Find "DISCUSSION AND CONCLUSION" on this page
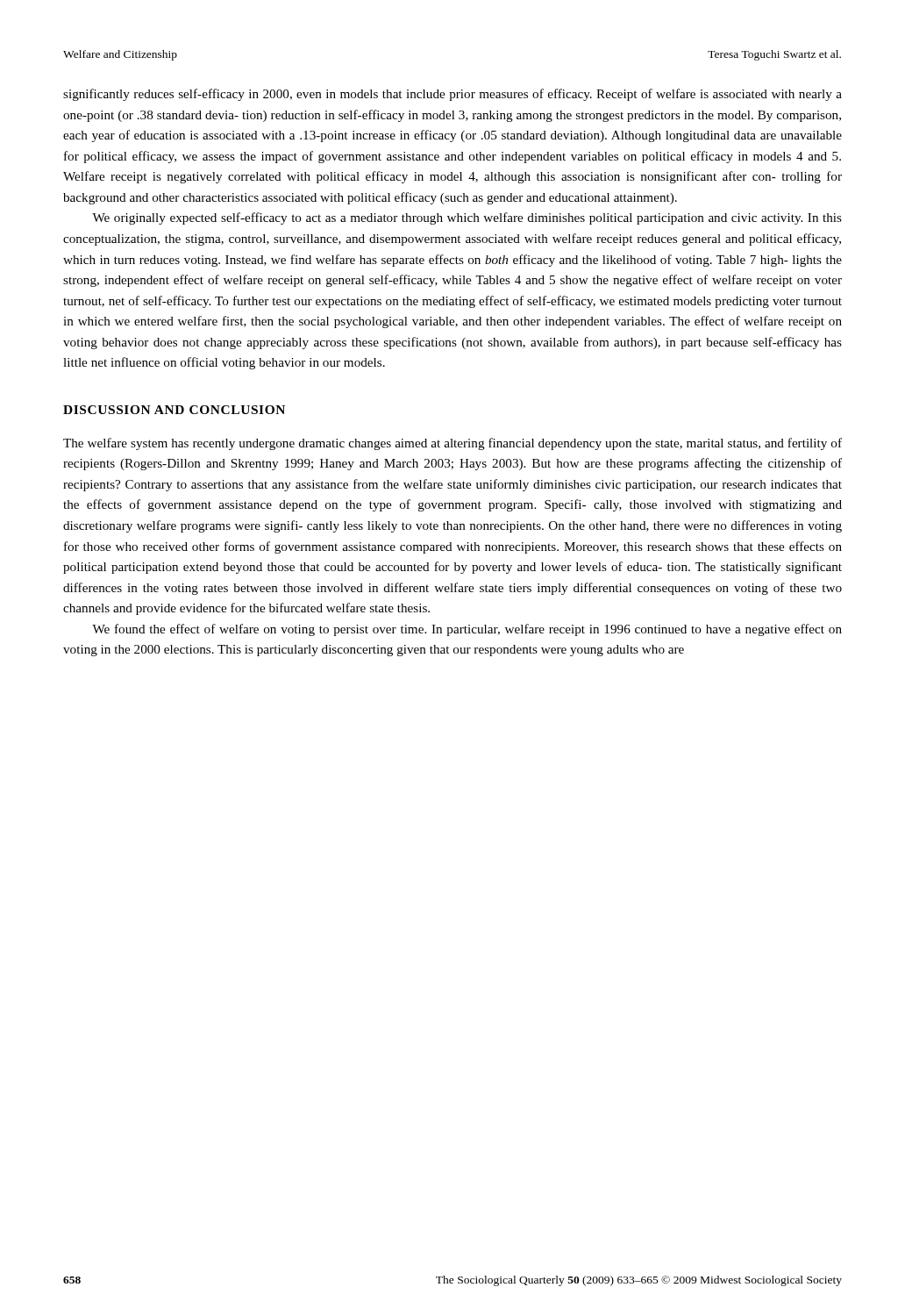This screenshot has height=1316, width=905. tap(175, 409)
